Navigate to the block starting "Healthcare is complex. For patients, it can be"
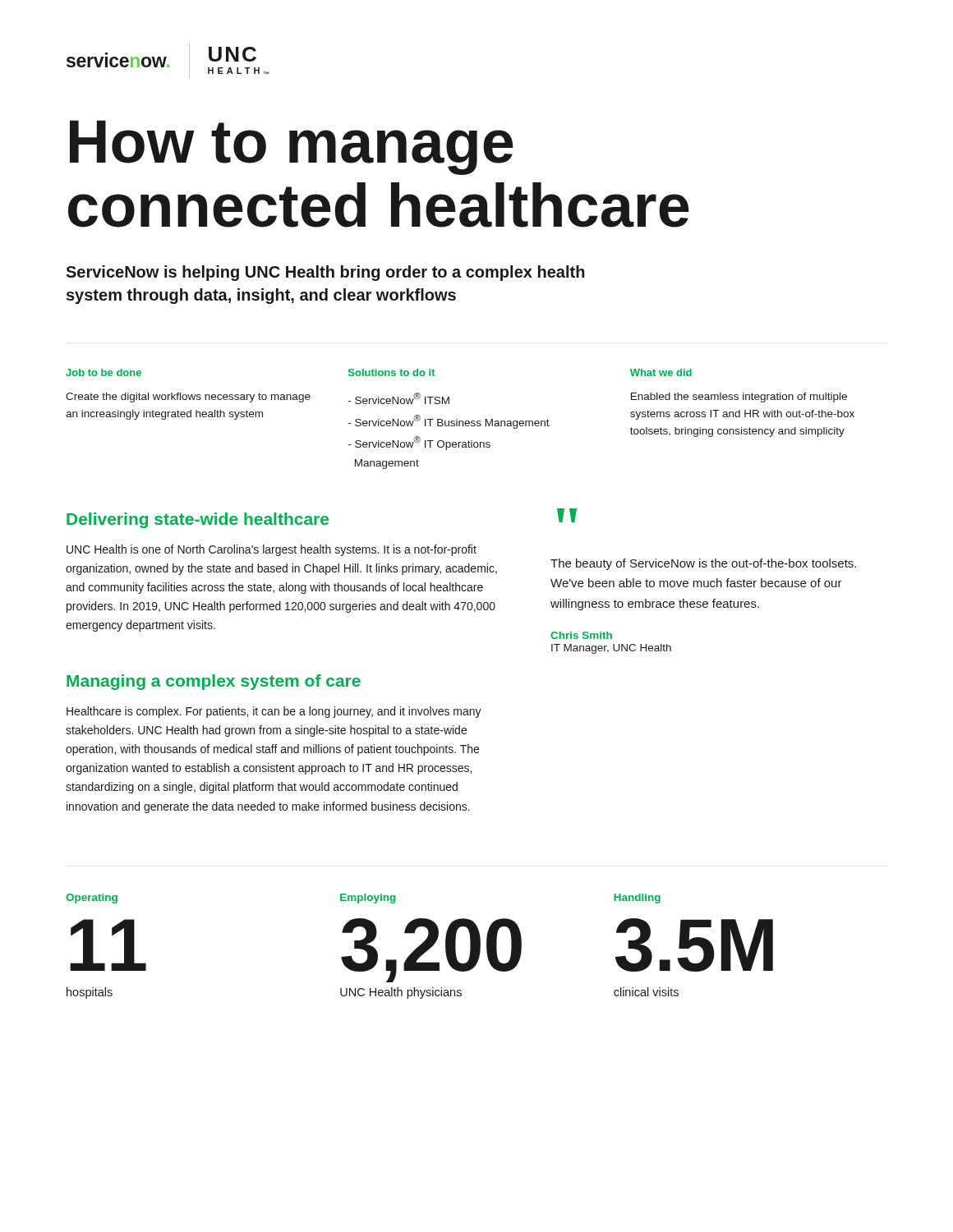 [x=273, y=759]
